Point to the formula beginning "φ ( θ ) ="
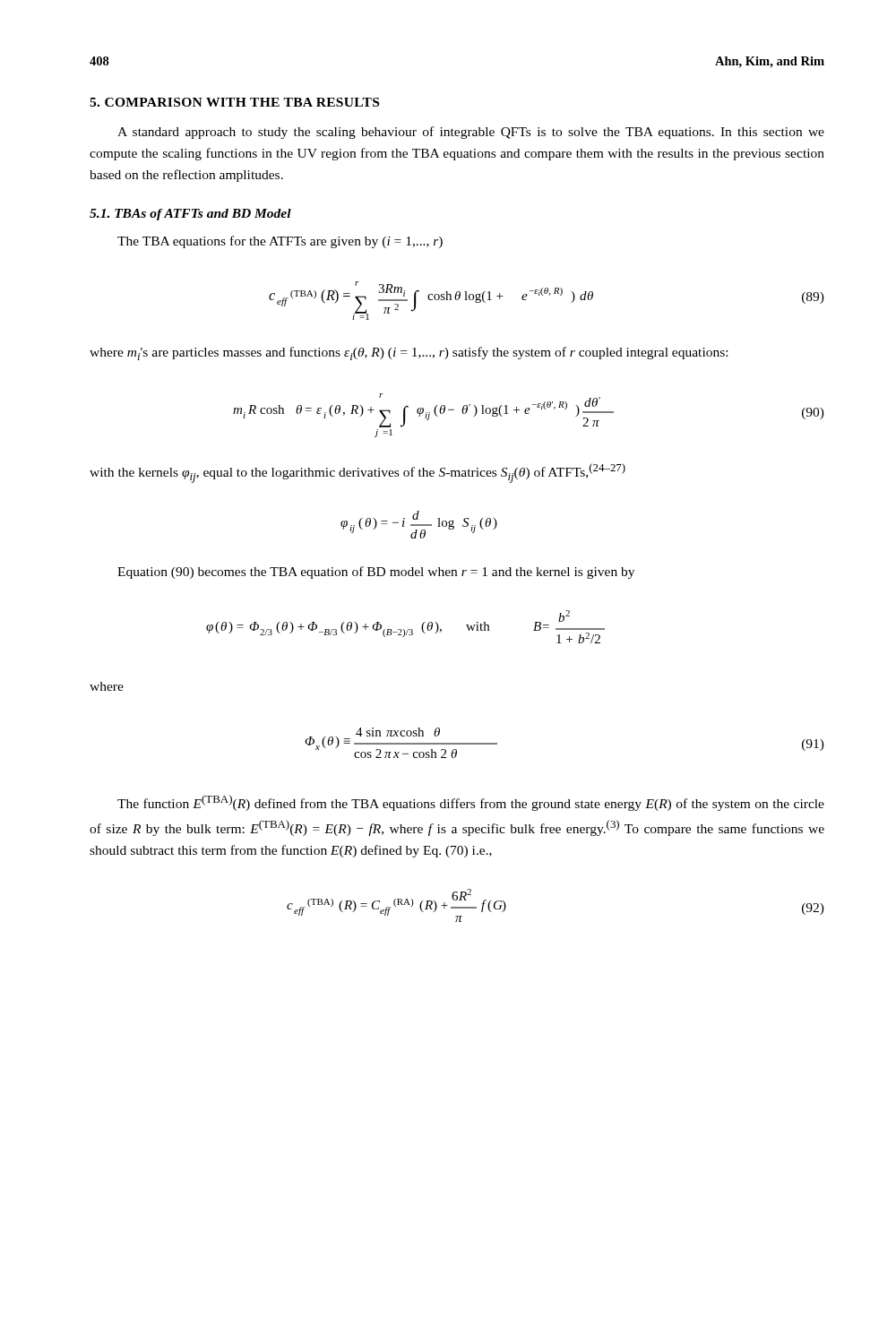 457,629
